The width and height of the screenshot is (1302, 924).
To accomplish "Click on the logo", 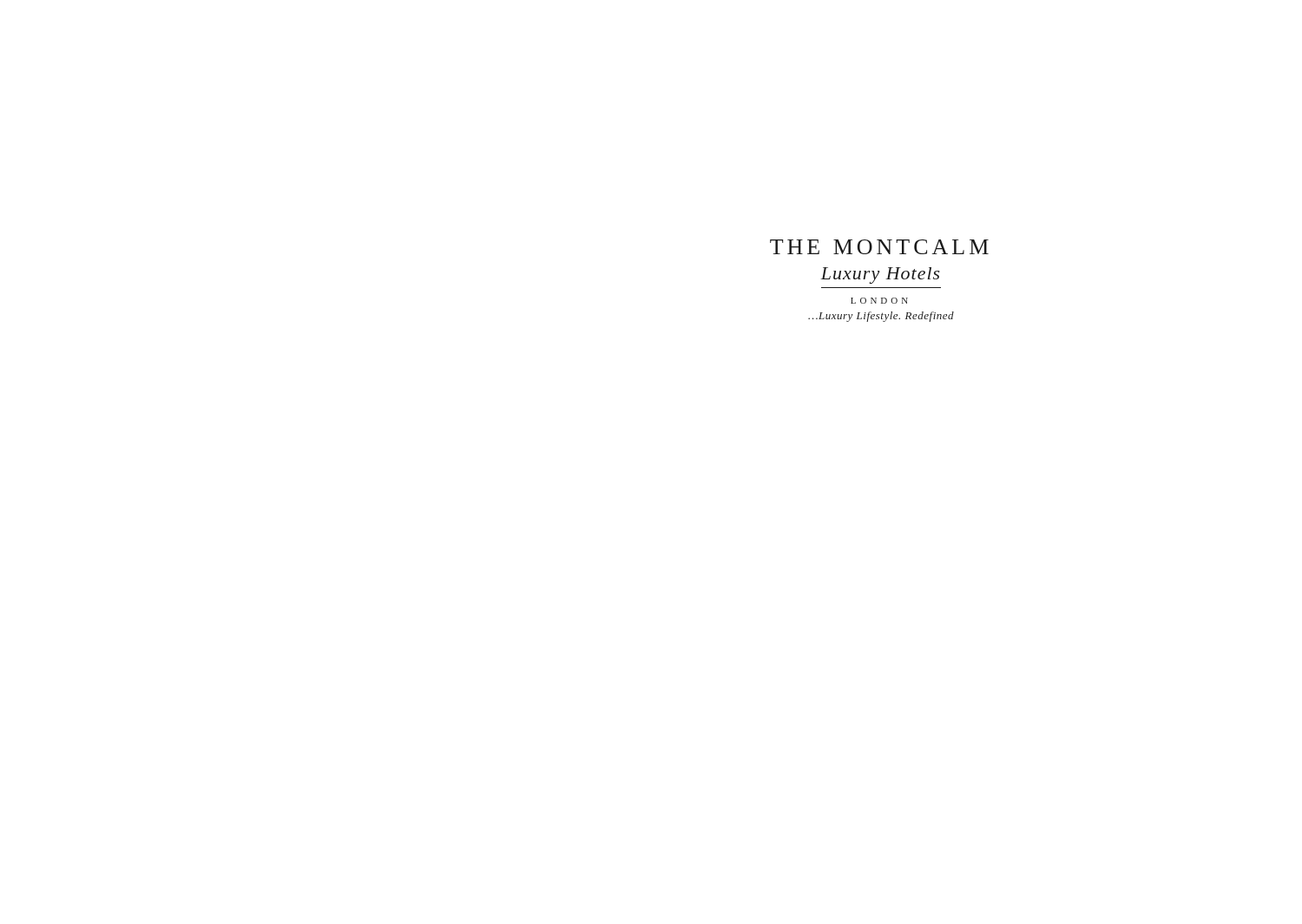I will [881, 278].
